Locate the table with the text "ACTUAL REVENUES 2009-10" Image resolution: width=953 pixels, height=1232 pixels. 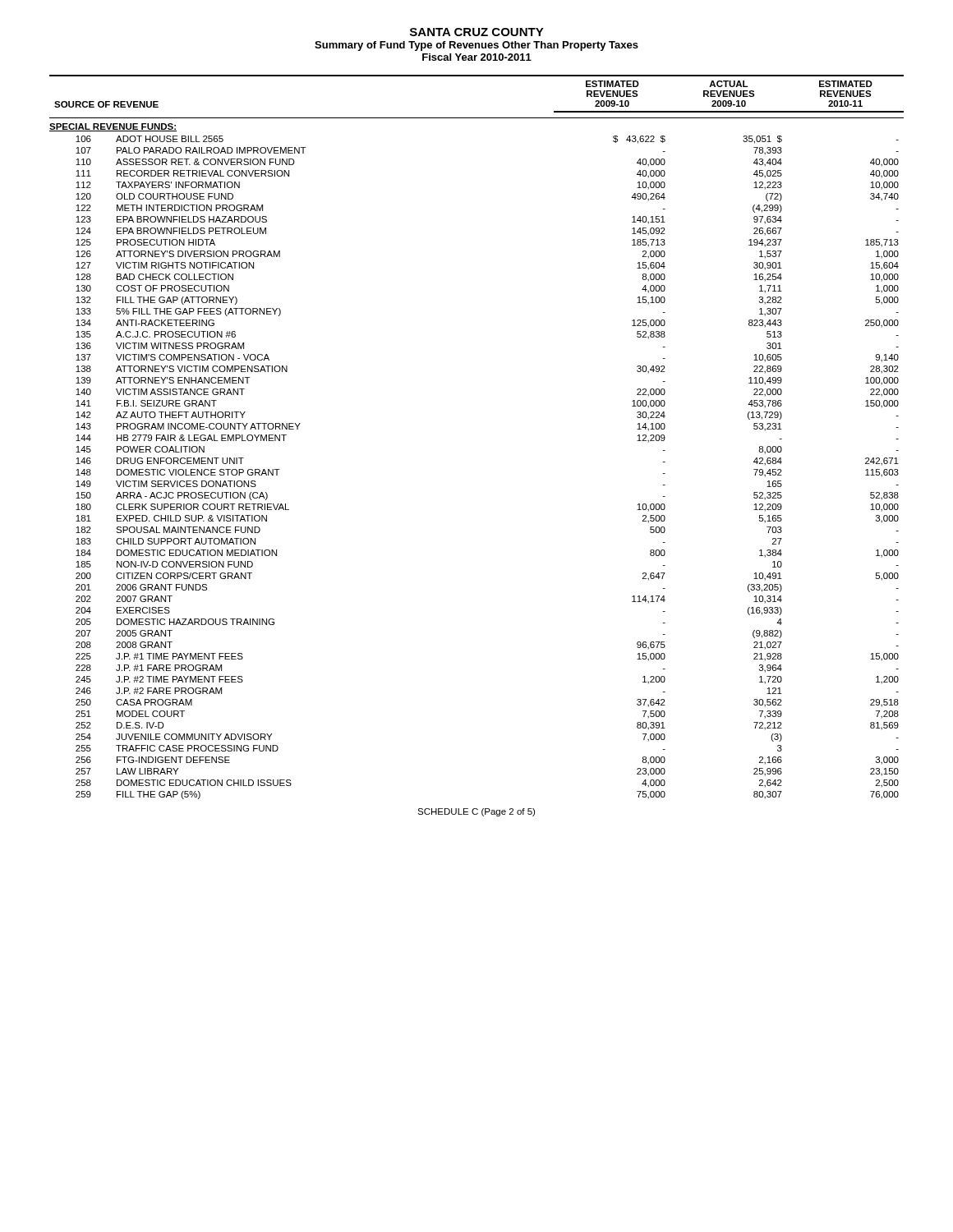point(476,437)
